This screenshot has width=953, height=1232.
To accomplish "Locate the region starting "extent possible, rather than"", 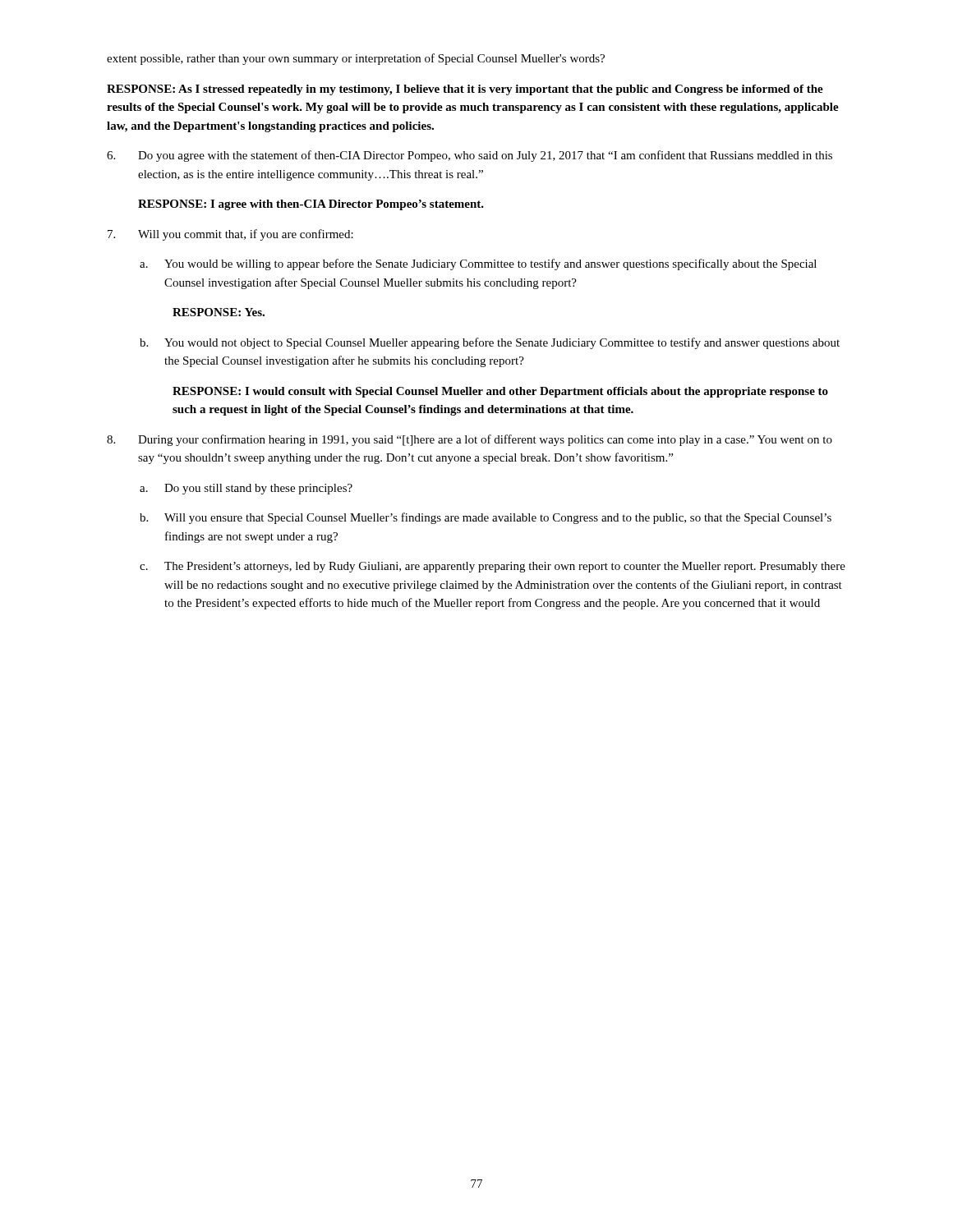I will click(356, 58).
